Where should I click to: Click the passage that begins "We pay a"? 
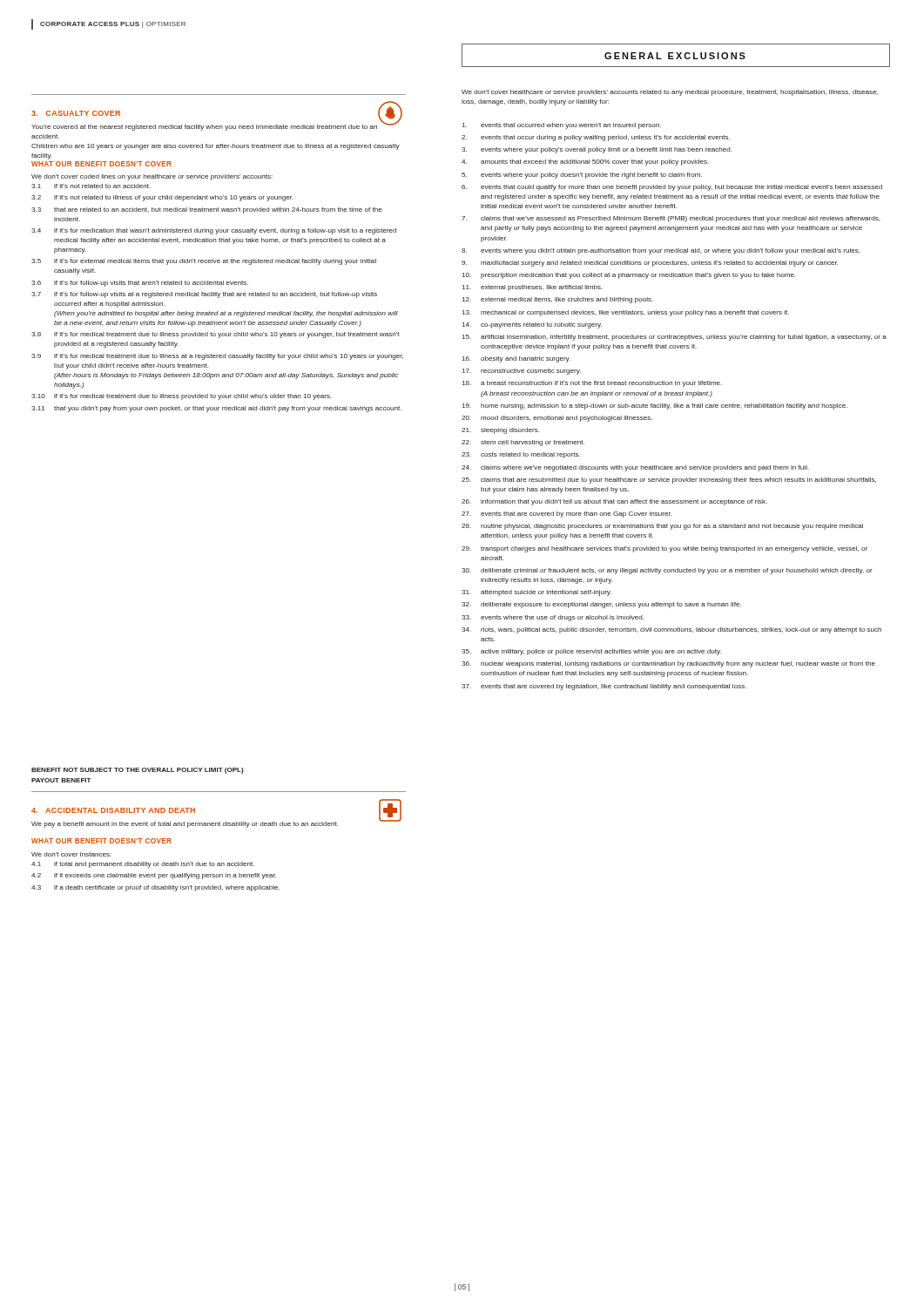pos(185,824)
